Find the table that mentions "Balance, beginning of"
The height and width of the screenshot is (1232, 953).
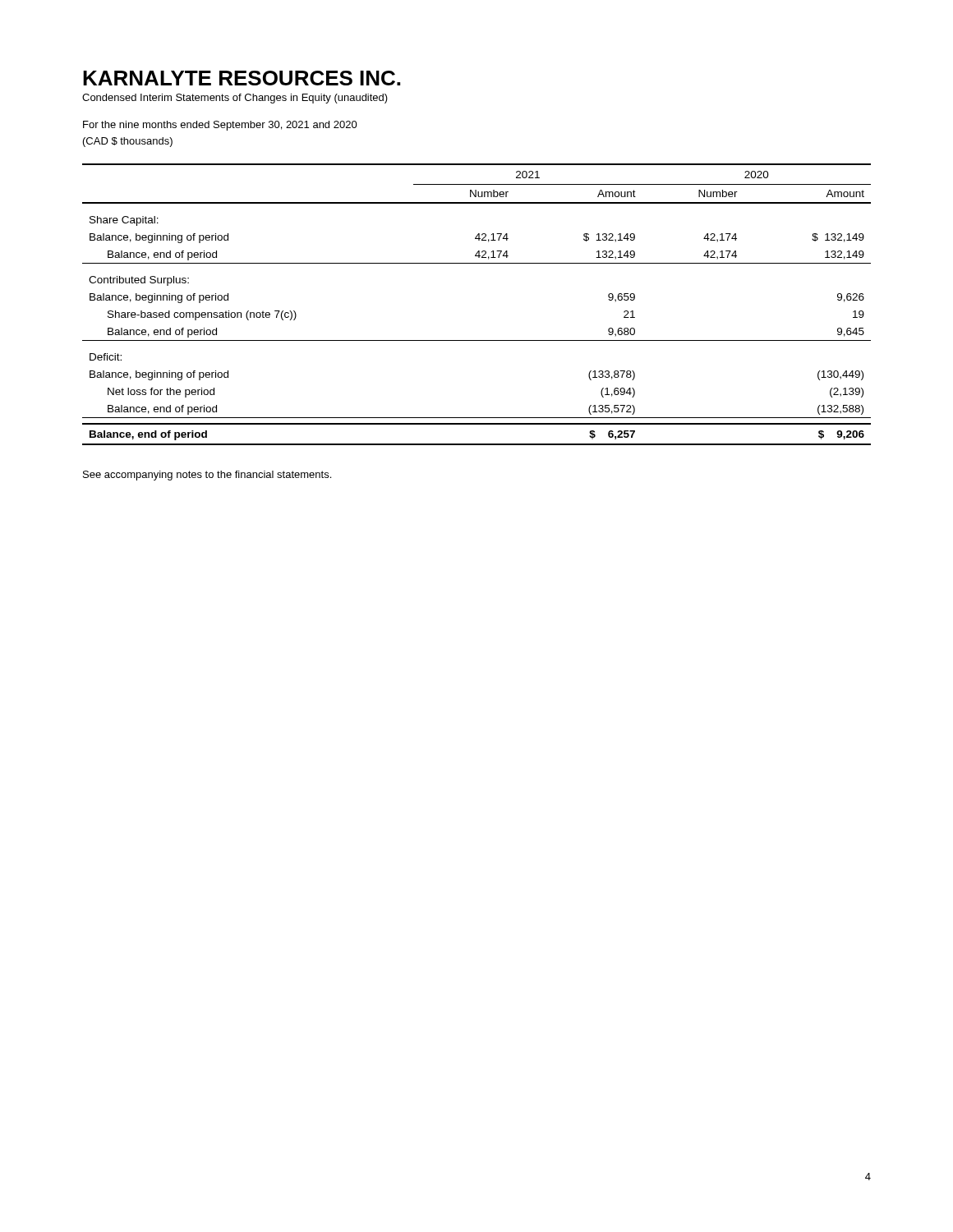click(x=476, y=304)
